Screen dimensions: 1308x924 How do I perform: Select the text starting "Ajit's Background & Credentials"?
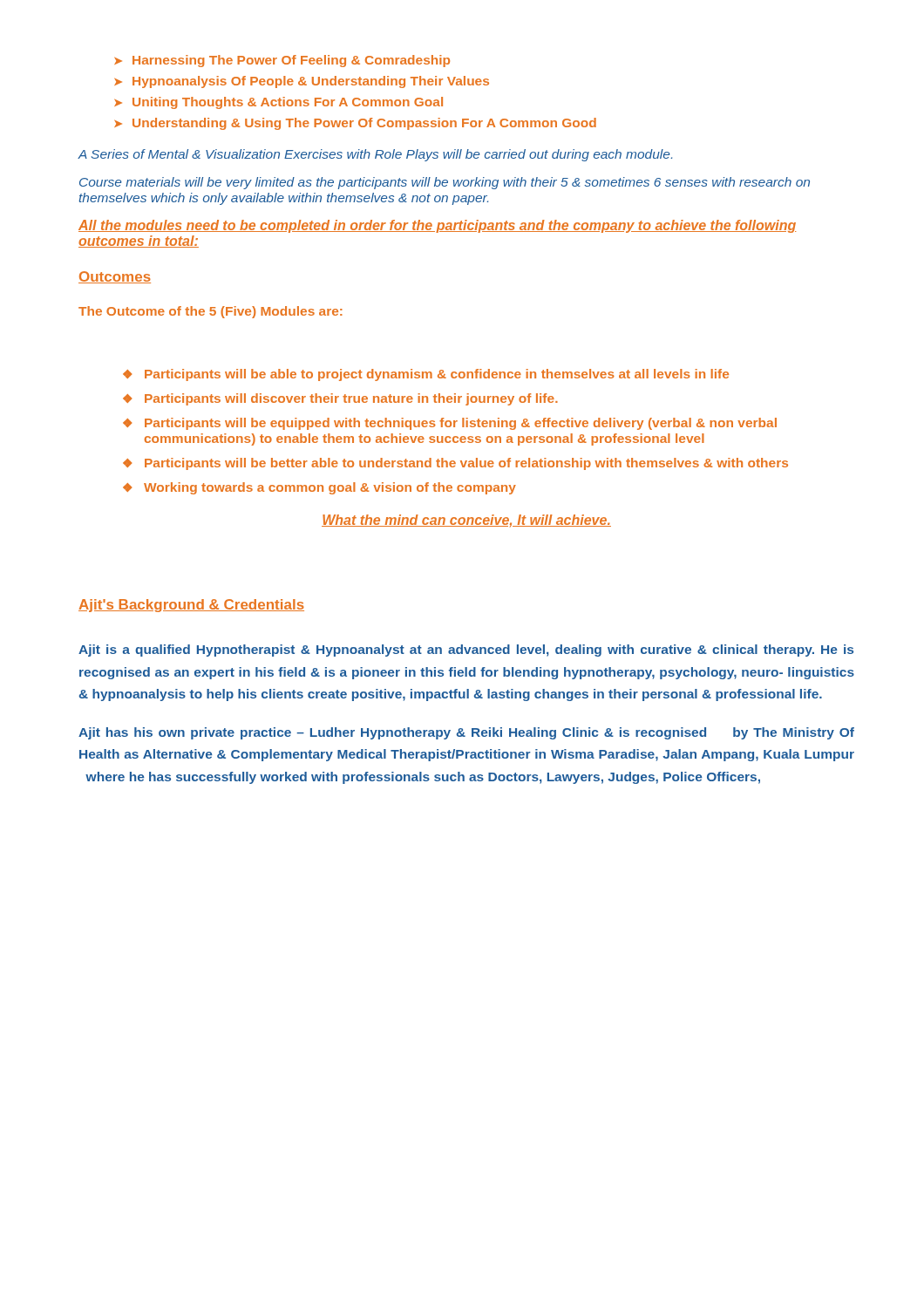tap(191, 605)
